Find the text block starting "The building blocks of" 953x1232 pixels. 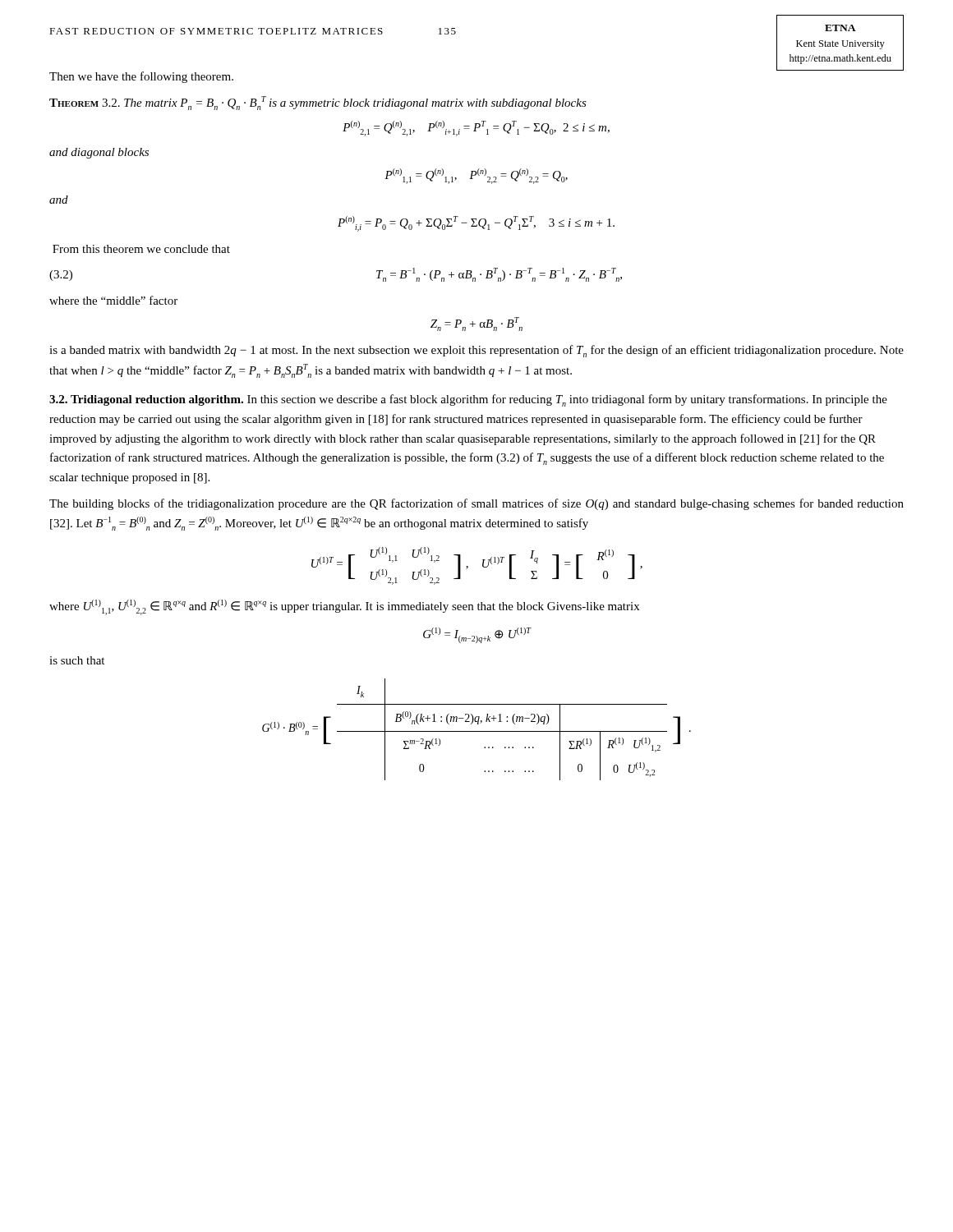pyautogui.click(x=476, y=514)
